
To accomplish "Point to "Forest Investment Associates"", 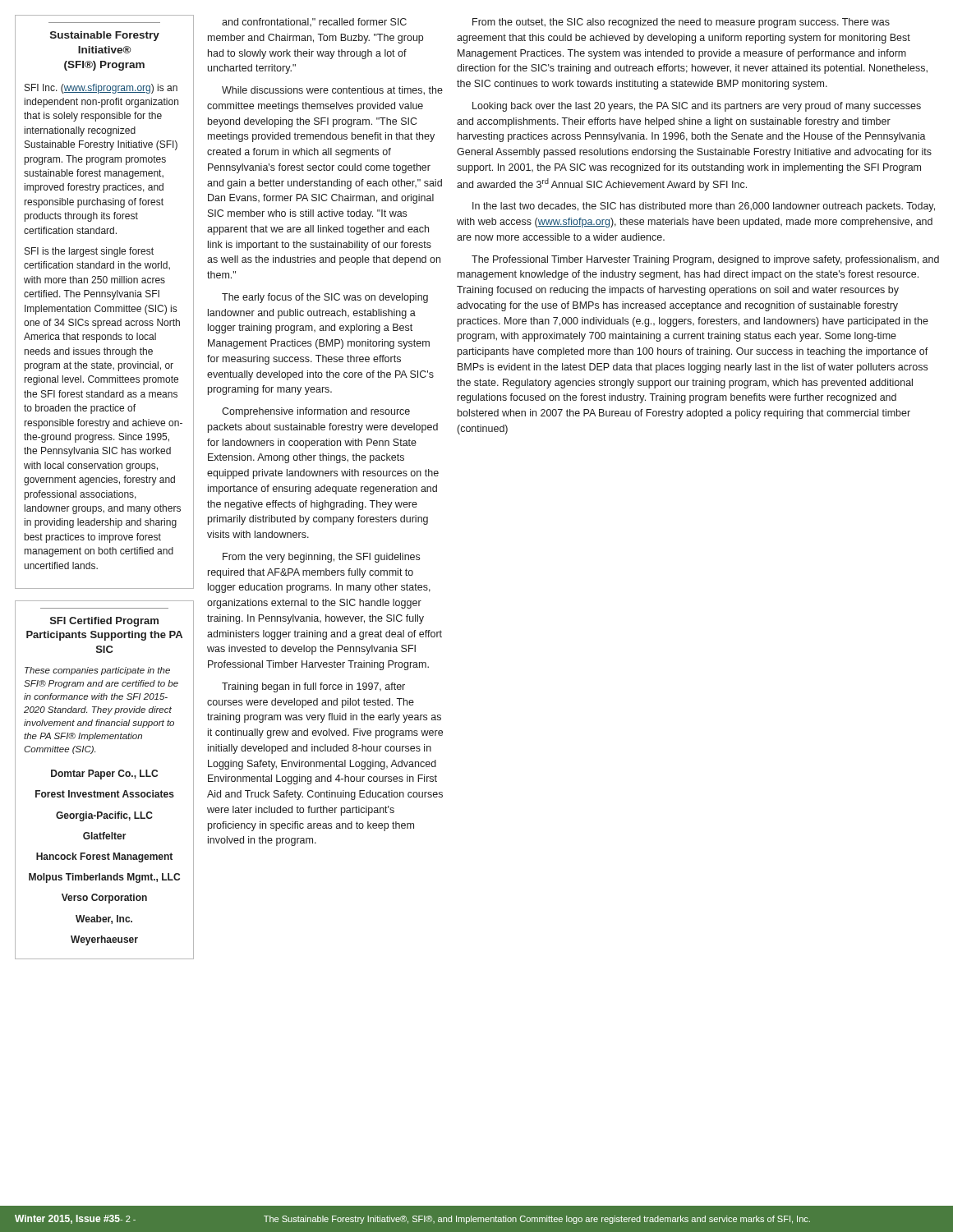I will coord(104,795).
